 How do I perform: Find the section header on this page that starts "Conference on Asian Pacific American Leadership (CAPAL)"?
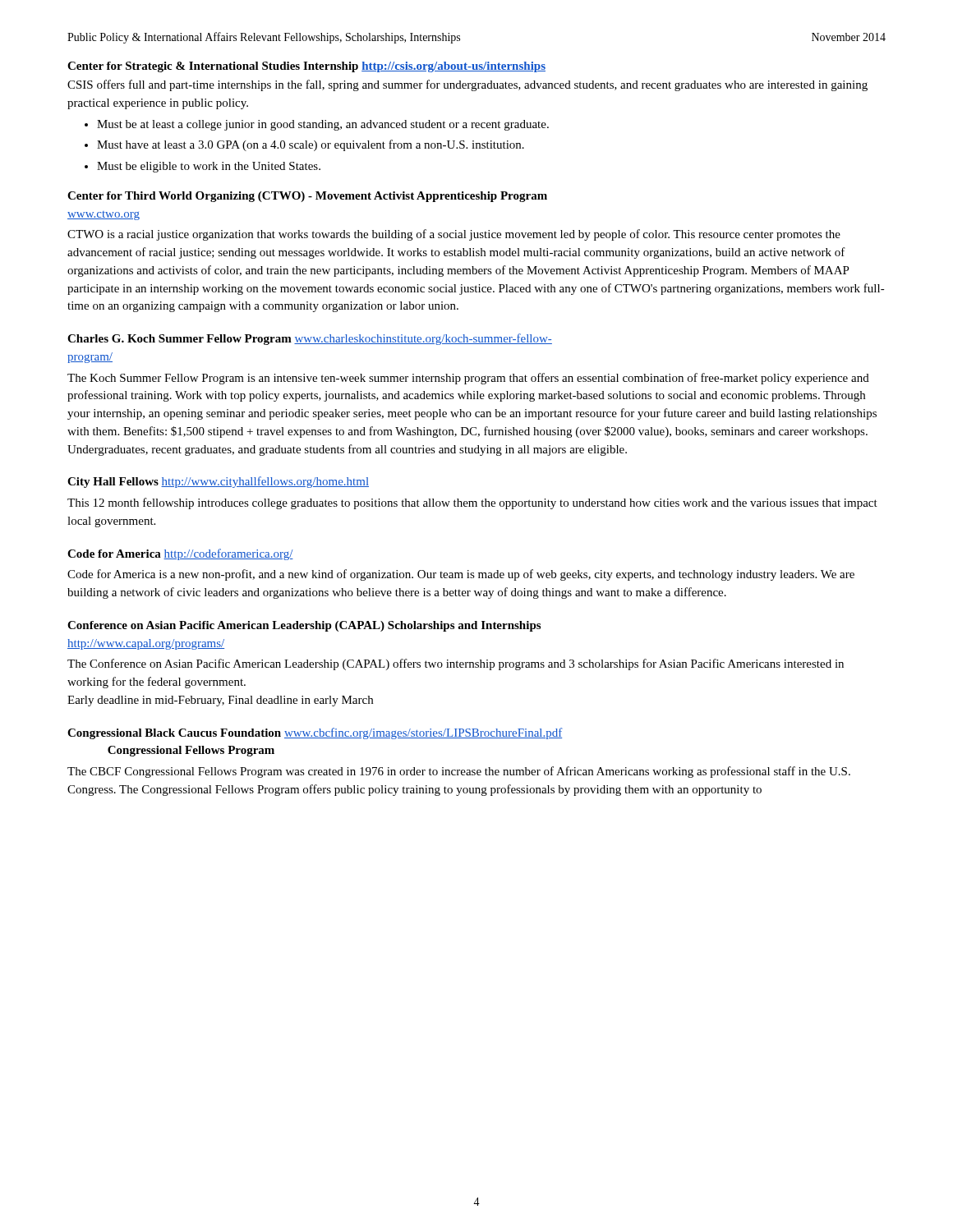pos(476,634)
